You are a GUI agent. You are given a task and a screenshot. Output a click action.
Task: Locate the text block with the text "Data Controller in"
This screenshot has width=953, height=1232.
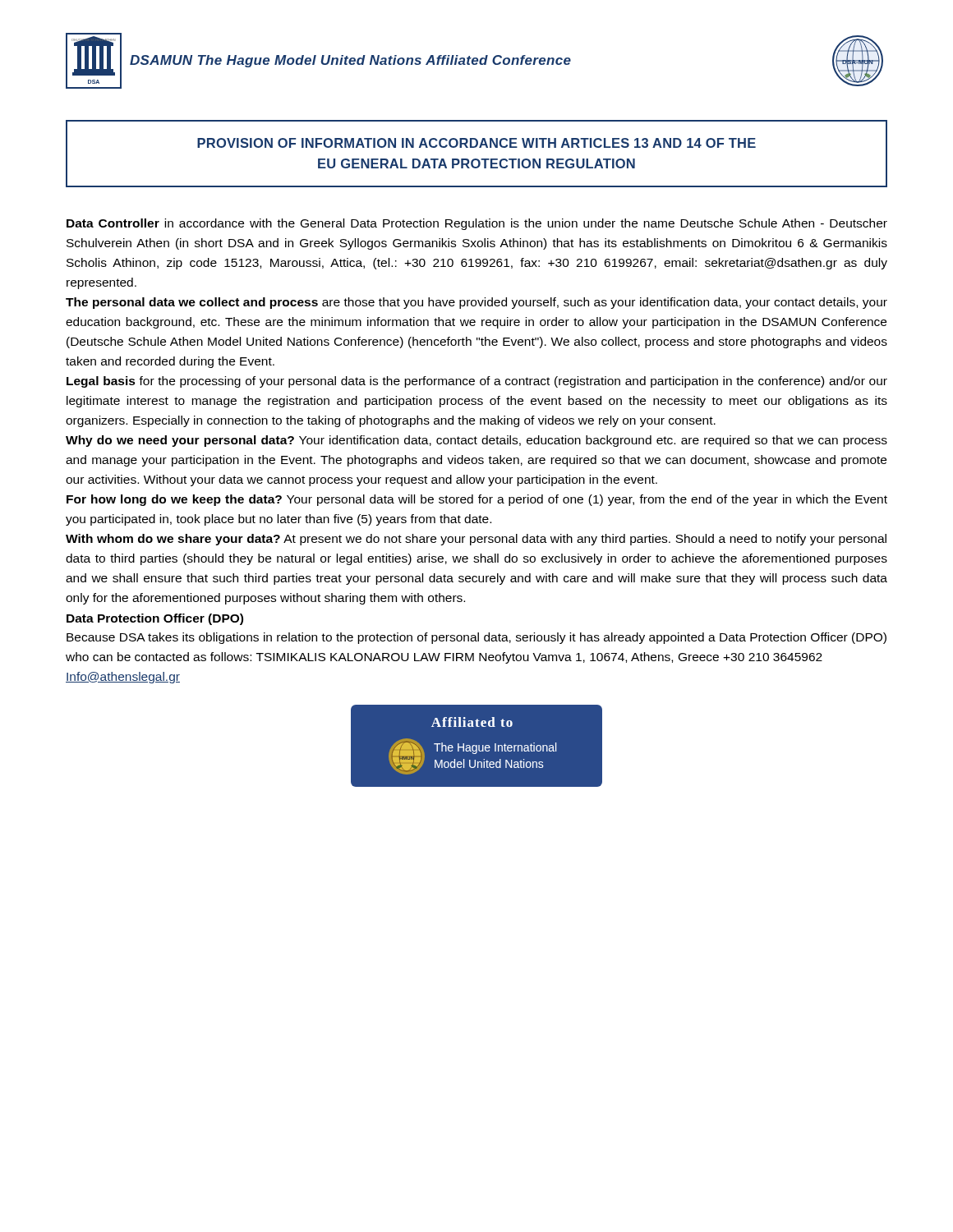(x=476, y=410)
